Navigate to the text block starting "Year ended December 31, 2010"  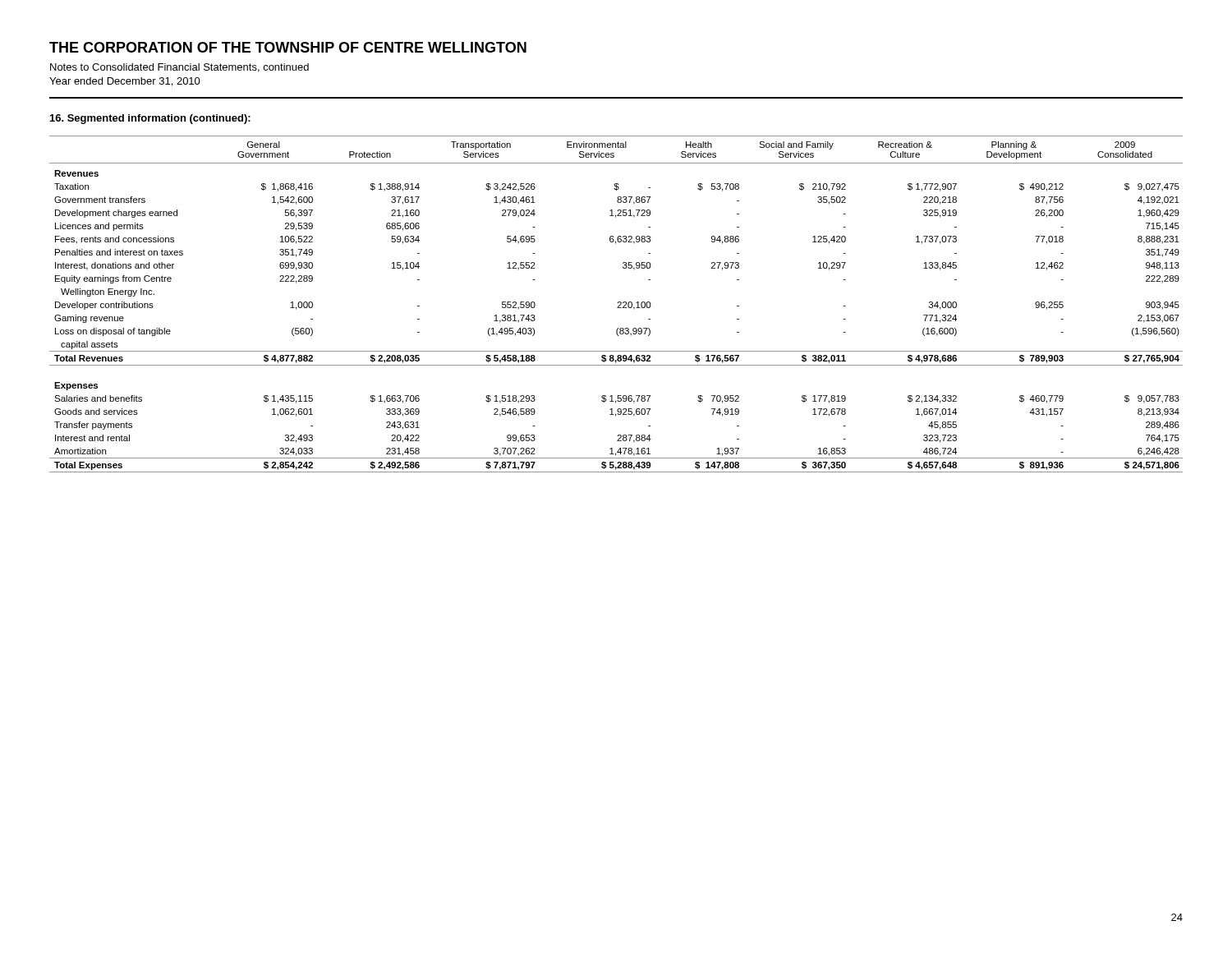coord(125,81)
